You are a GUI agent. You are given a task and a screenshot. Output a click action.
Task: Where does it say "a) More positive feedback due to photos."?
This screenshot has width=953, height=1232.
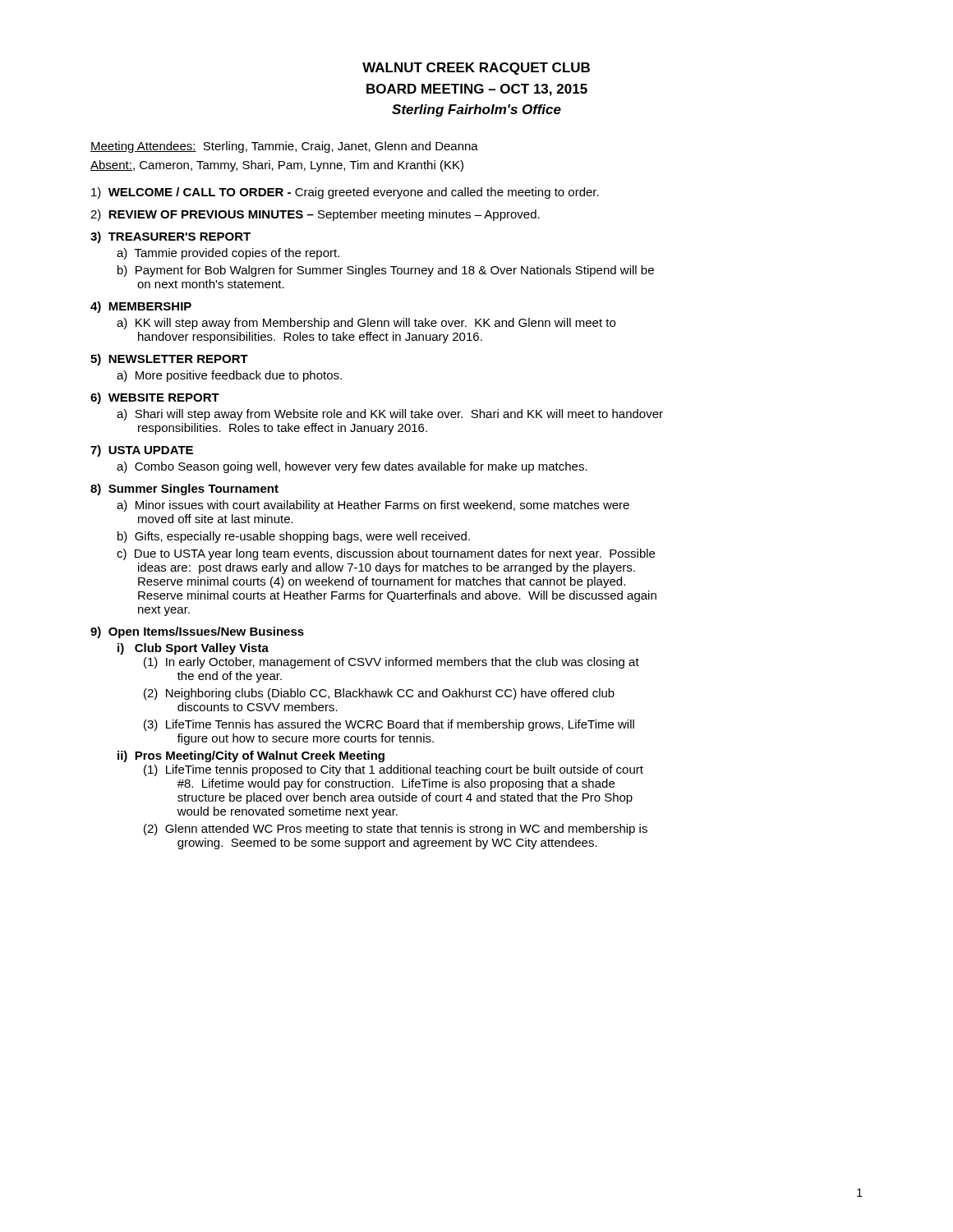click(230, 375)
